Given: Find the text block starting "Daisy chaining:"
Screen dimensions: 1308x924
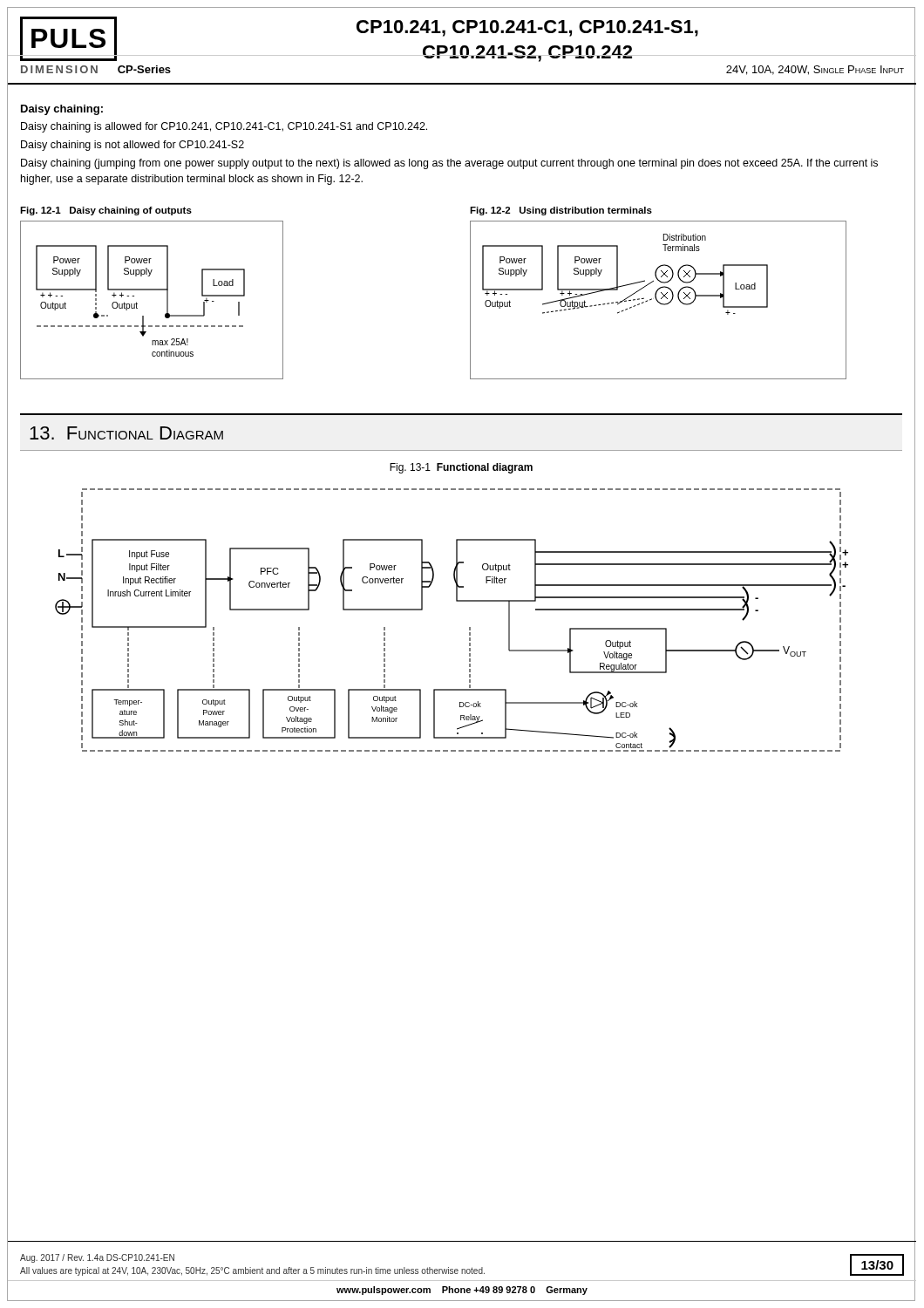Looking at the screenshot, I should click(62, 109).
